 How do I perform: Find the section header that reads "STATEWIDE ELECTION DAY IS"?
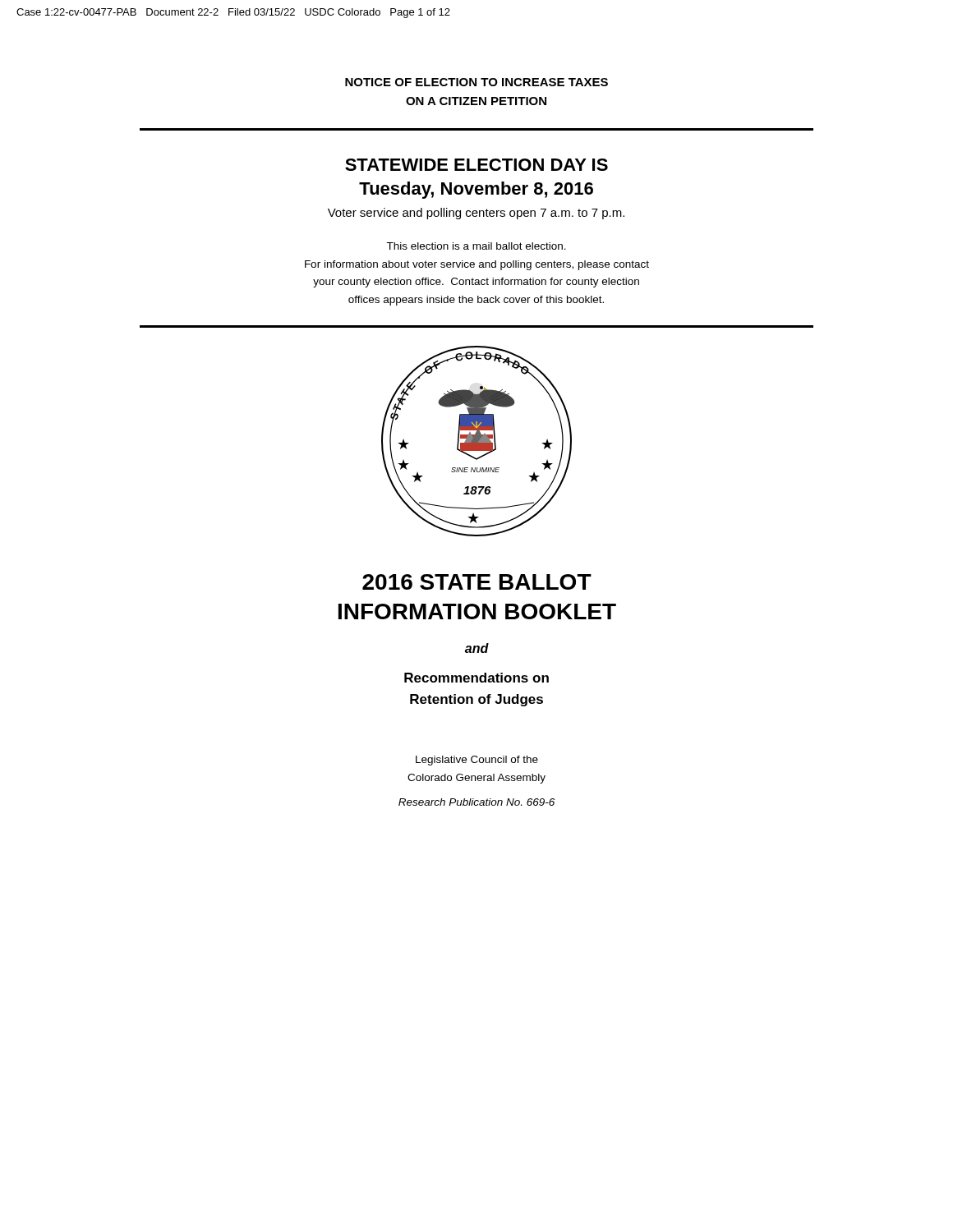(x=476, y=187)
